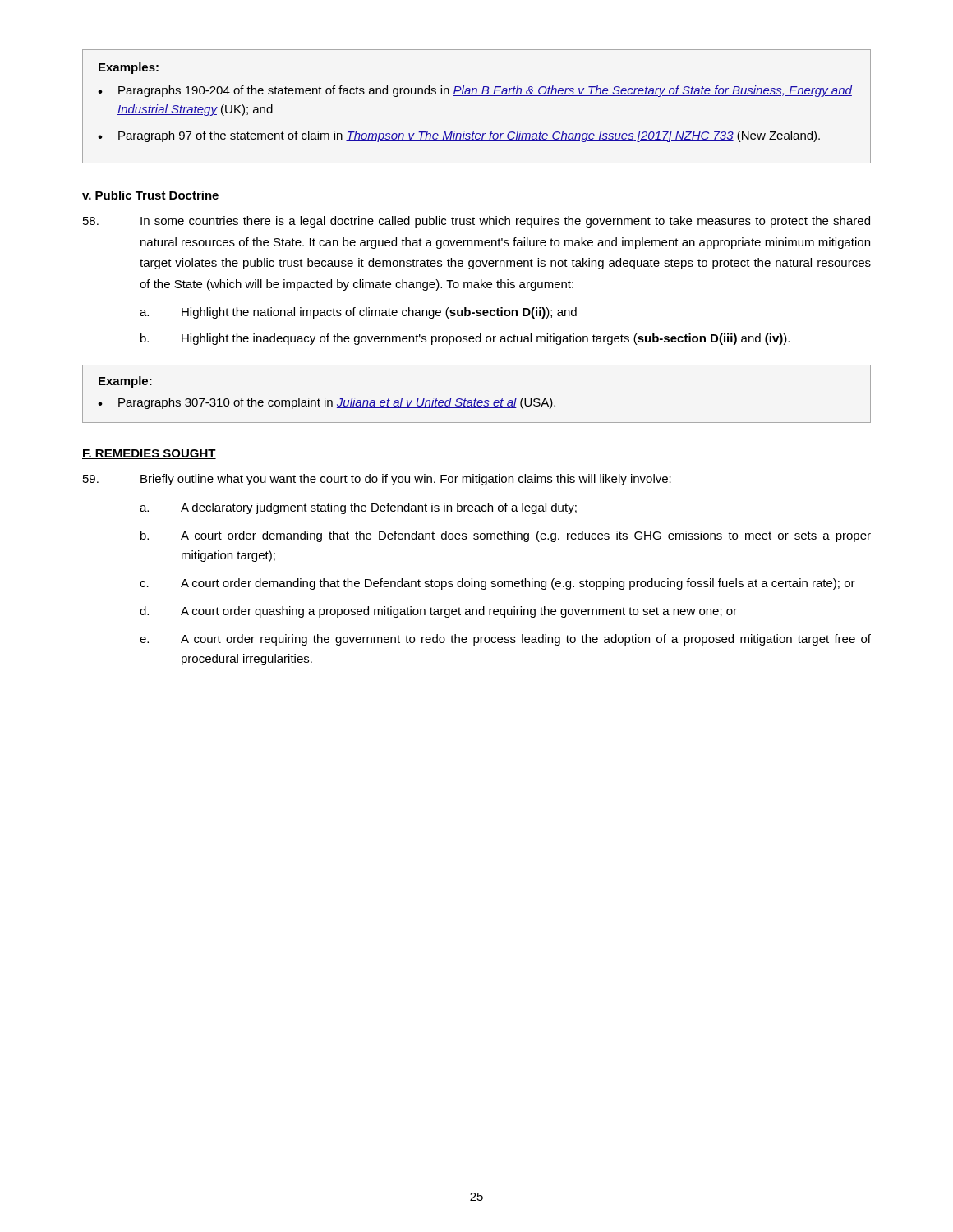Select the list item that reads "b. A court order demanding"

point(505,545)
